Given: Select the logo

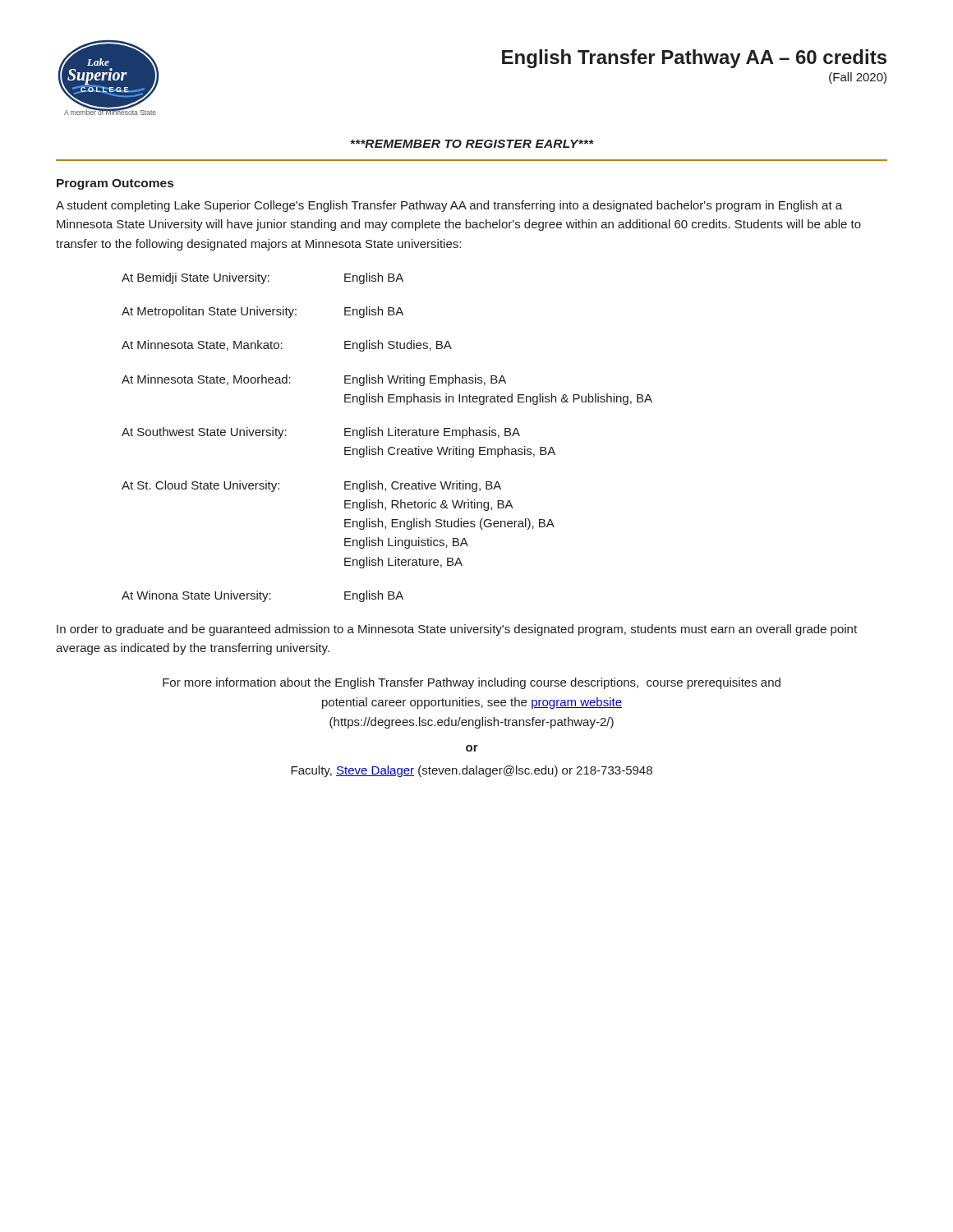Looking at the screenshot, I should [109, 84].
